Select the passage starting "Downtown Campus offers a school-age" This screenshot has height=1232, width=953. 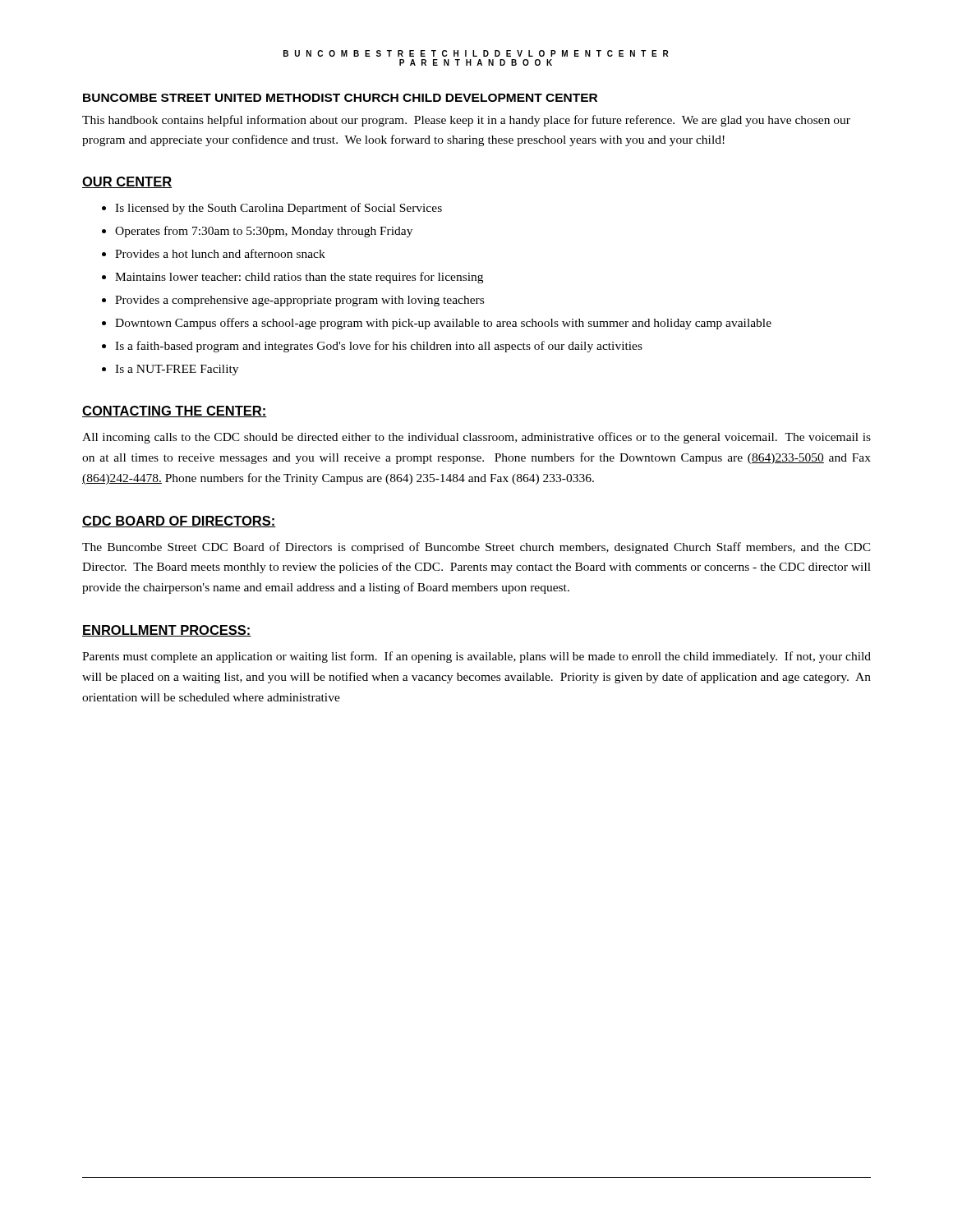[443, 322]
